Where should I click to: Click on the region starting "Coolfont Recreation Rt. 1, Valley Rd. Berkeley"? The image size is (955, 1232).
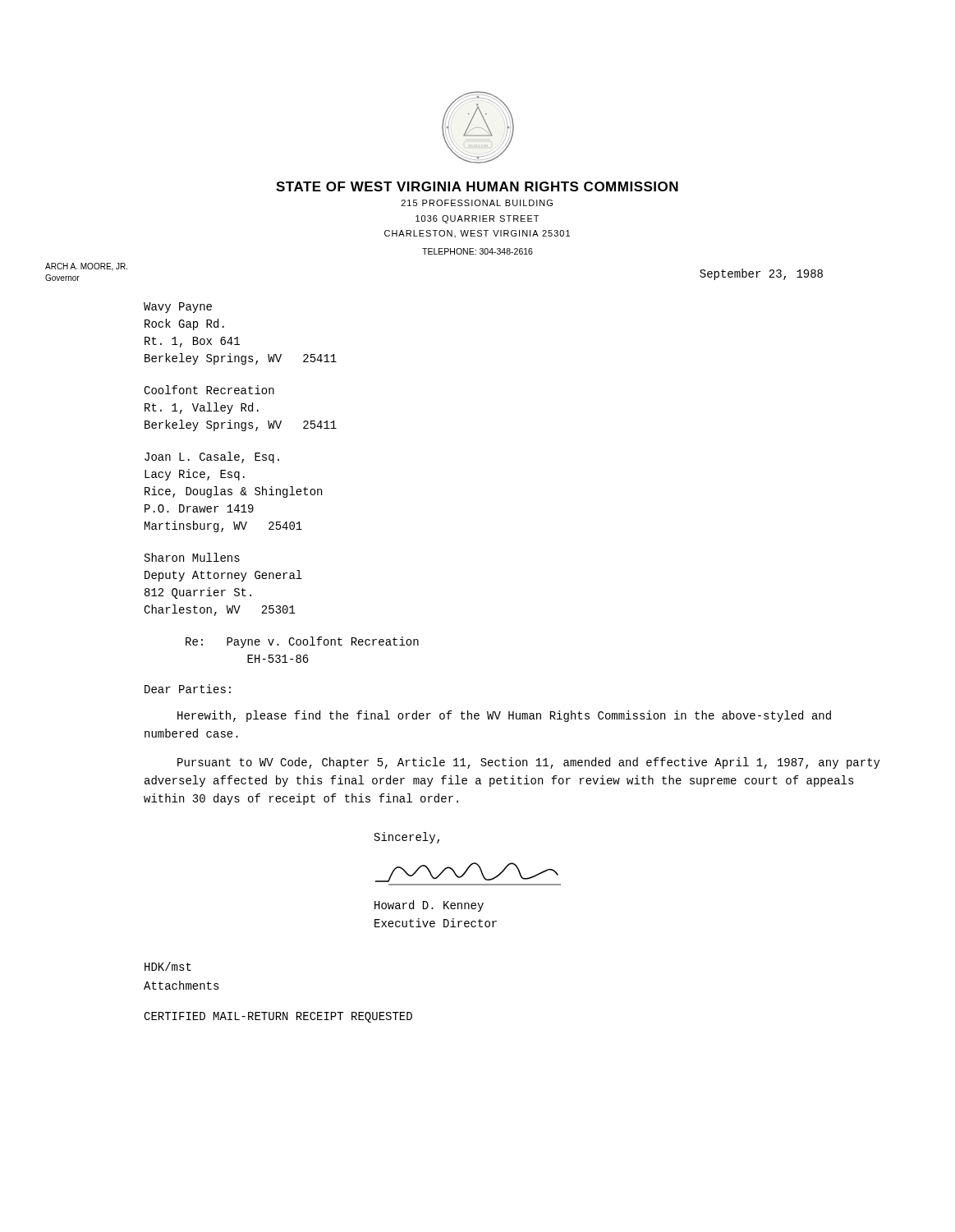(x=240, y=408)
